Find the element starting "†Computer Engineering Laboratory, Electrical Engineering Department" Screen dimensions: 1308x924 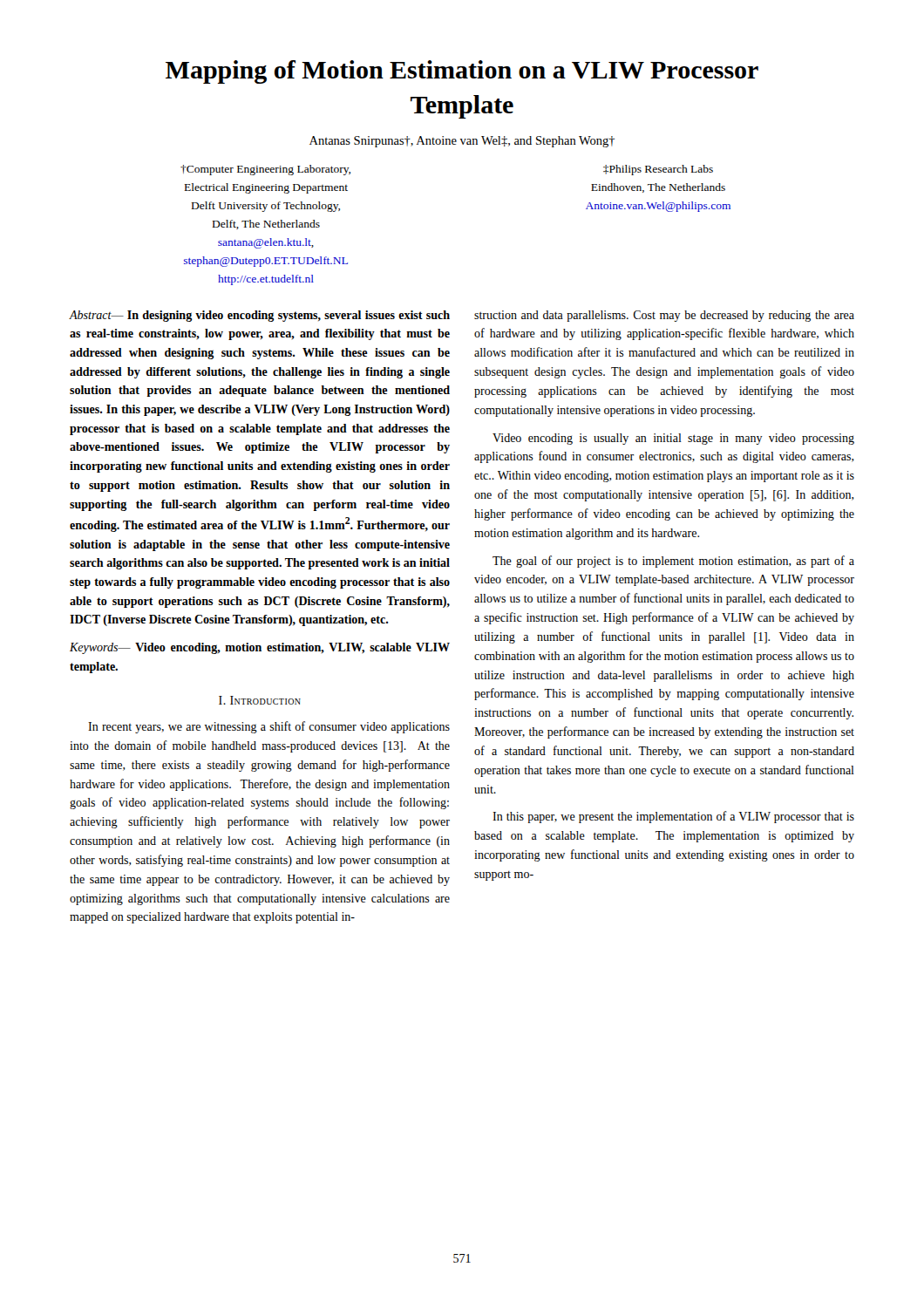click(266, 224)
